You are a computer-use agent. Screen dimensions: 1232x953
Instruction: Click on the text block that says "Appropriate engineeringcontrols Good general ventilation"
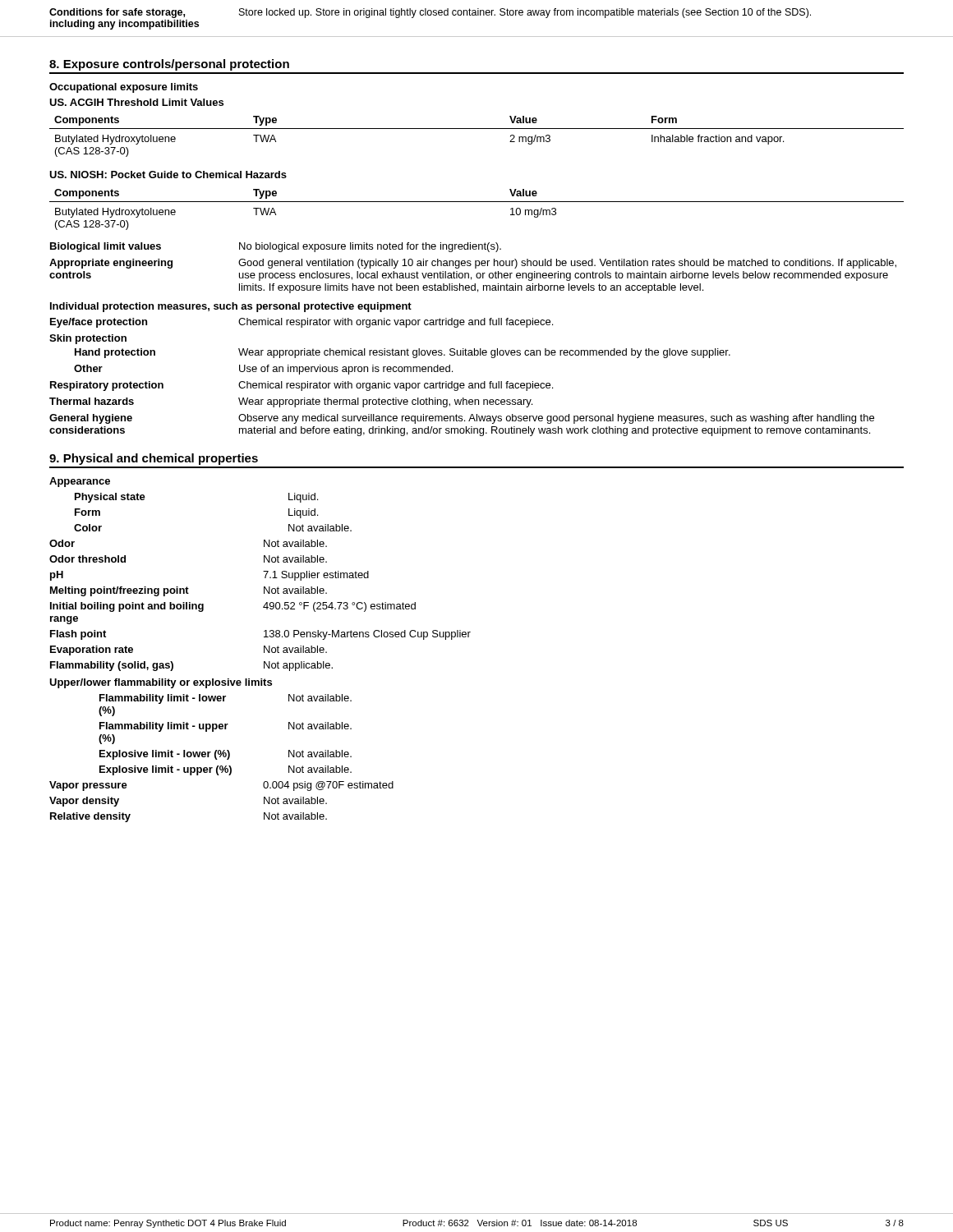[x=476, y=275]
